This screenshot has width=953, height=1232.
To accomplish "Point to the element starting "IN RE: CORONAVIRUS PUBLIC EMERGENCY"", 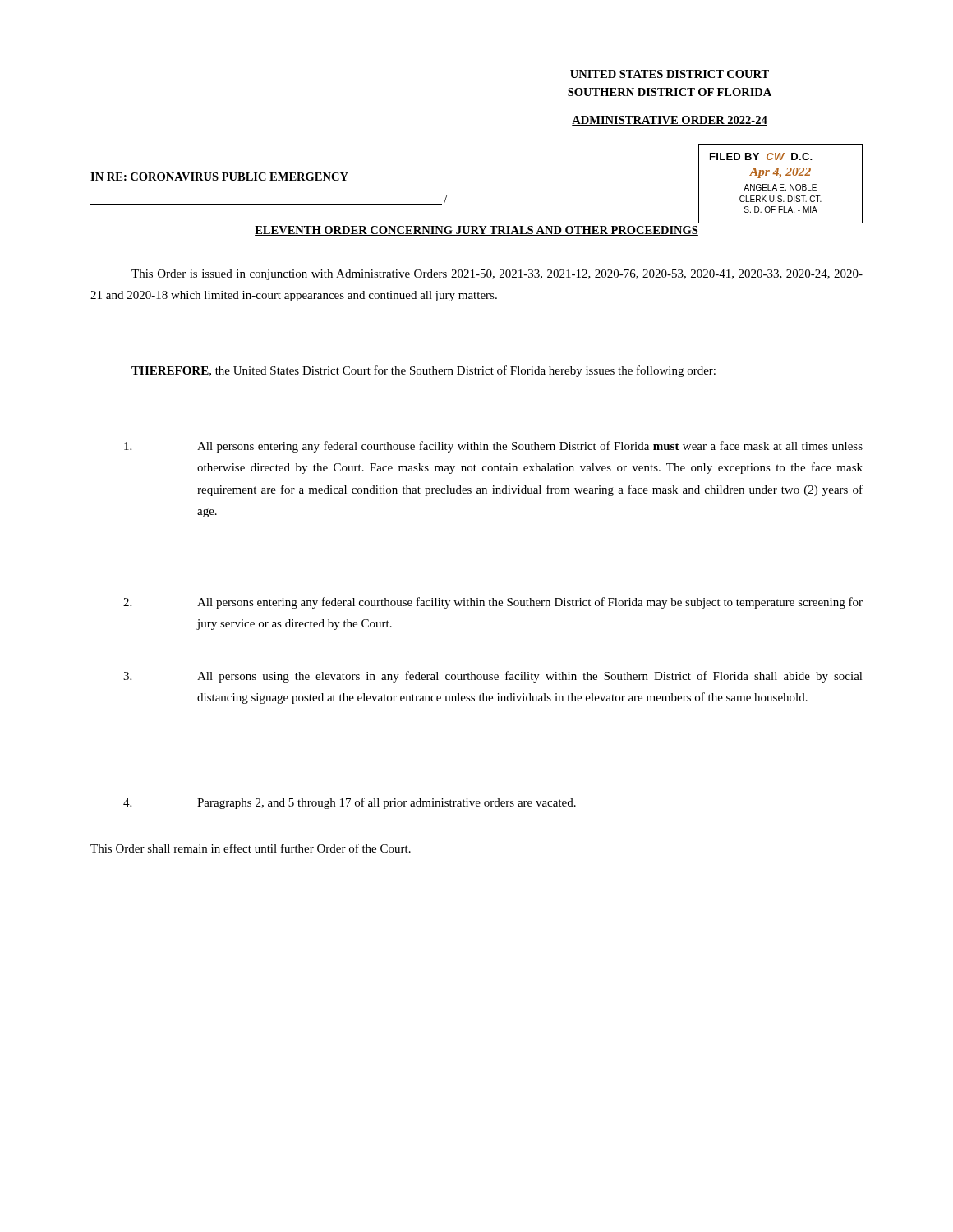I will tap(219, 177).
